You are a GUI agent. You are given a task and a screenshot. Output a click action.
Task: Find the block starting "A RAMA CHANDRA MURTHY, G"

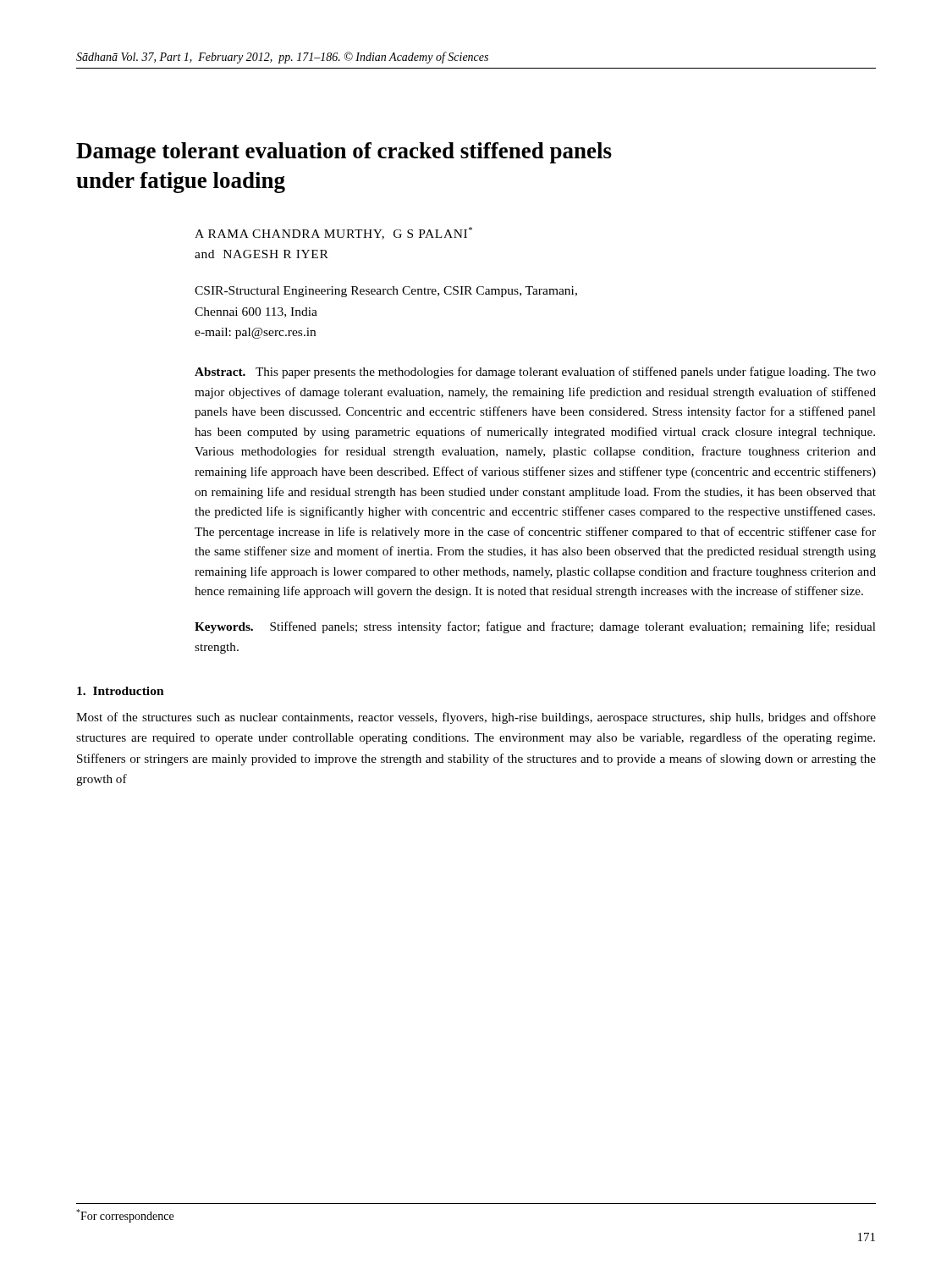(x=333, y=233)
